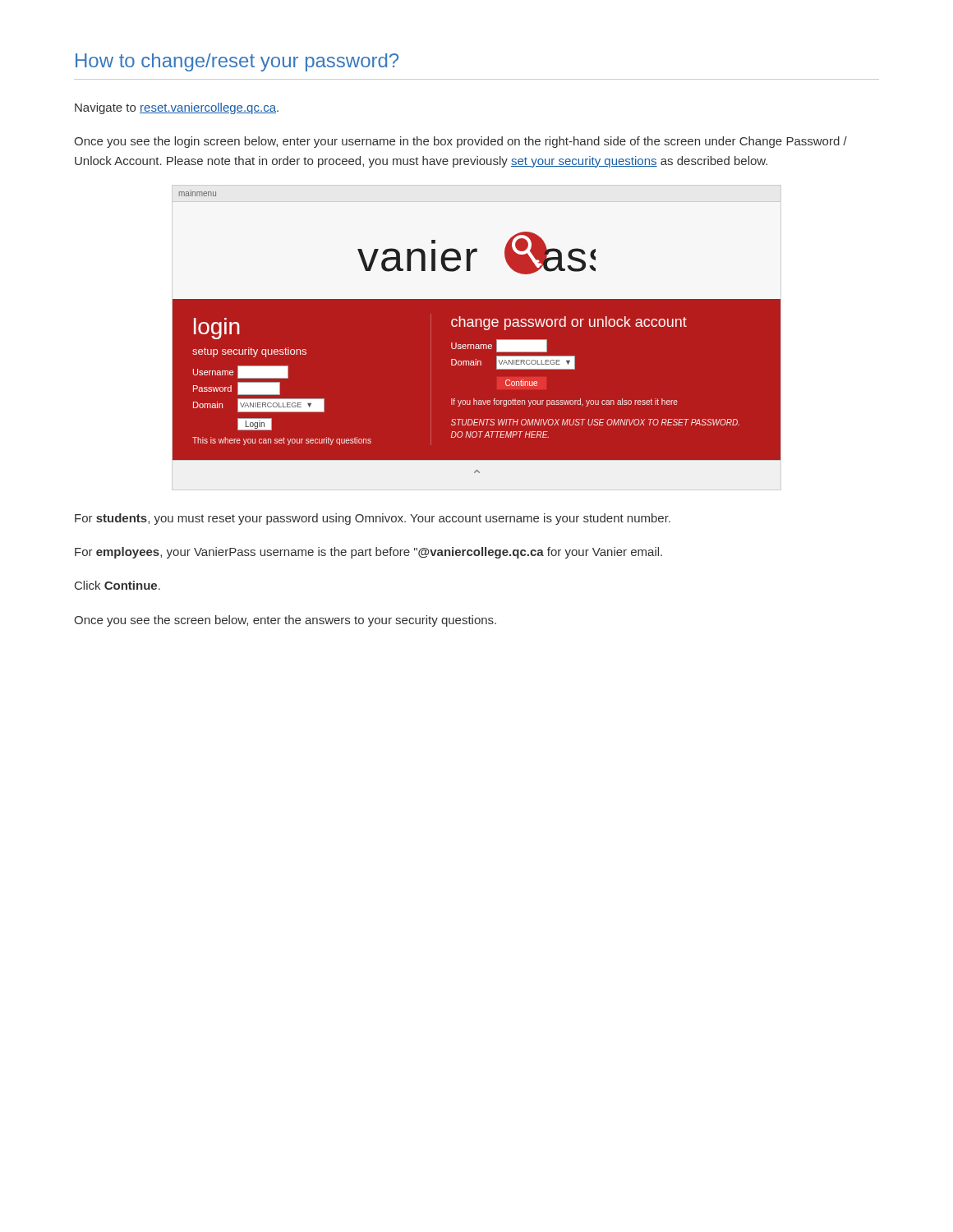The width and height of the screenshot is (953, 1232).
Task: Select the element starting "Once you see the login screen below, enter"
Action: coord(460,151)
